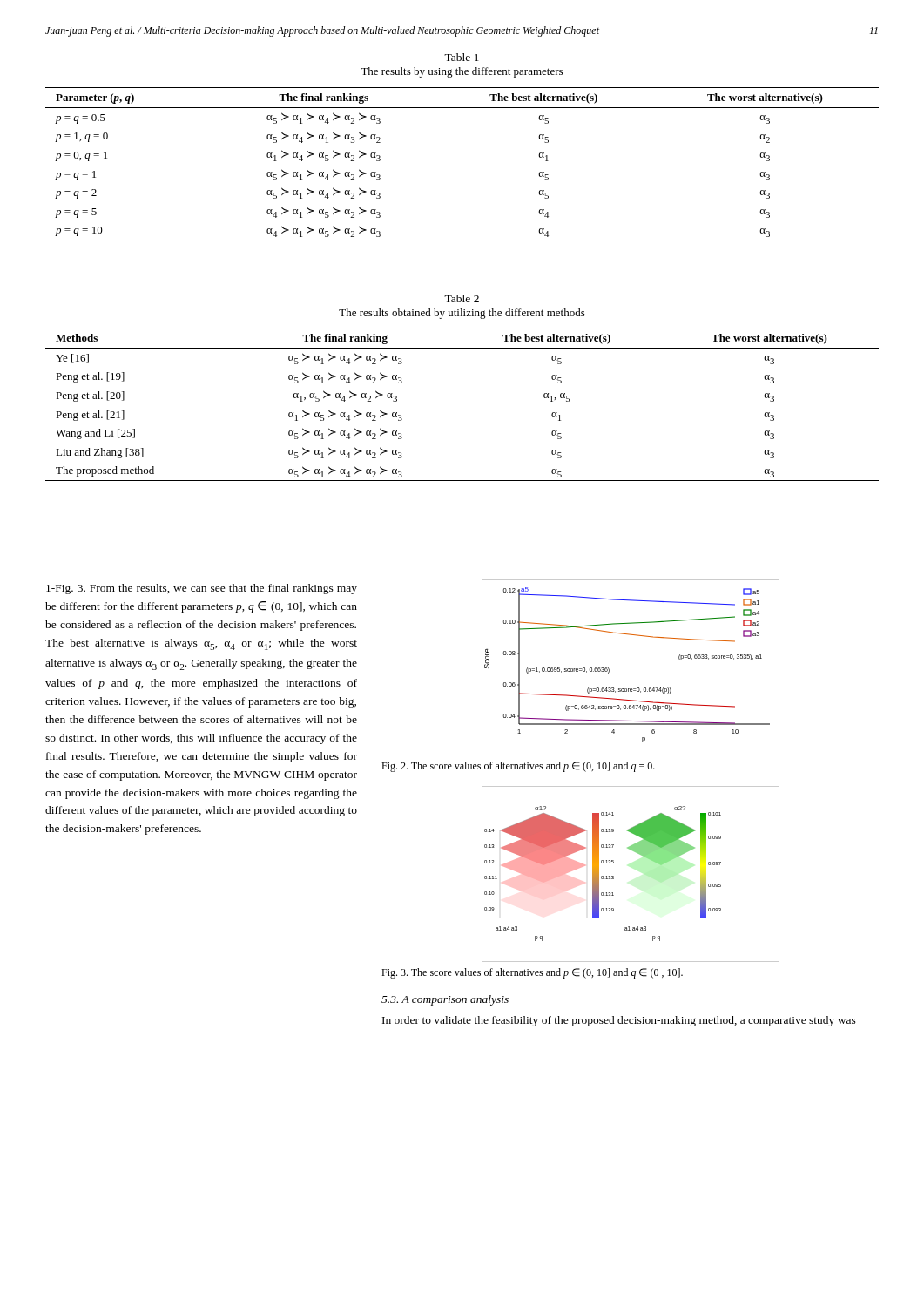Locate the caption with the text "Fig. 3. The score values of alternatives"

(532, 972)
